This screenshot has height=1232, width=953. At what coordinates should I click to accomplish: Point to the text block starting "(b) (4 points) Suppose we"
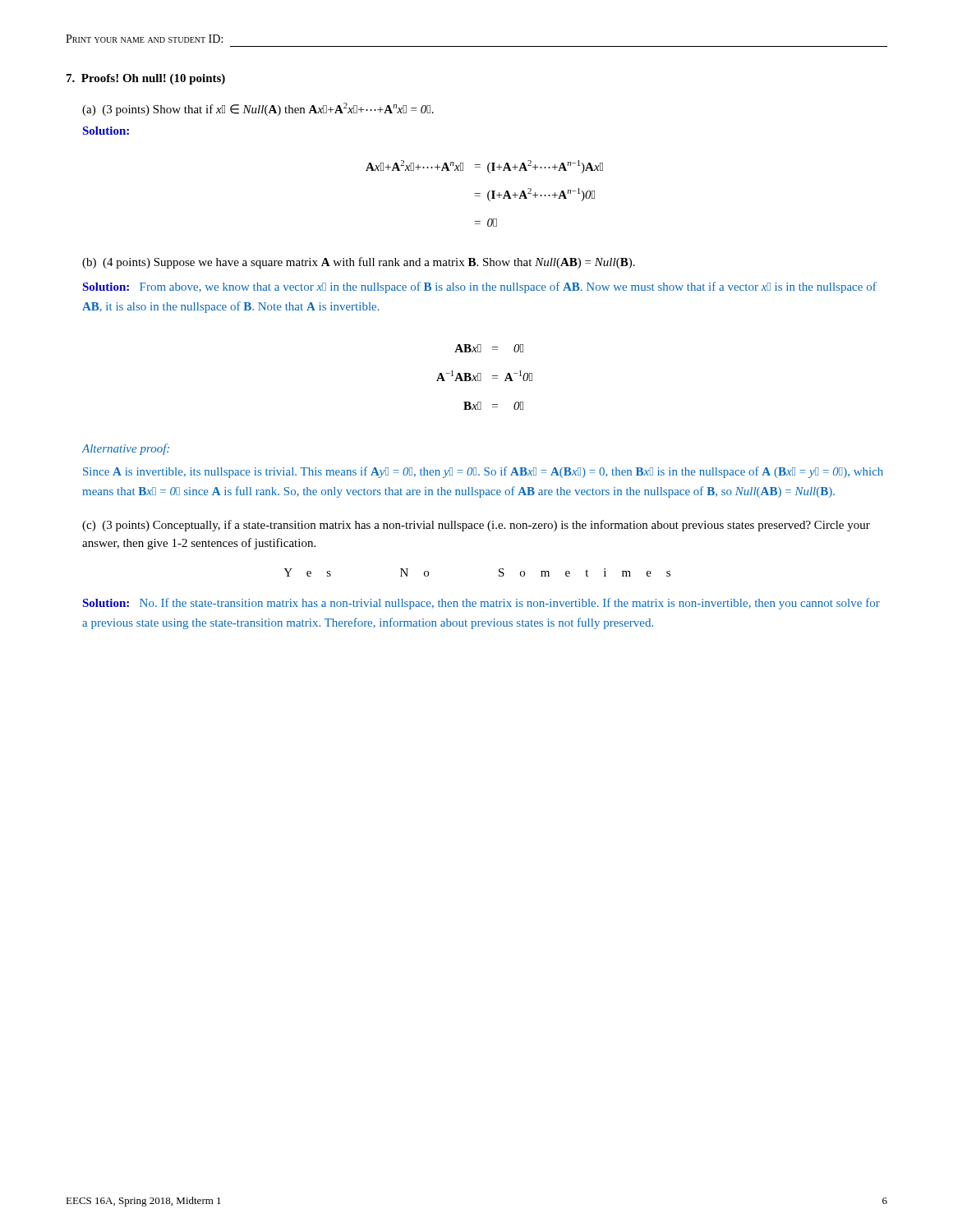coord(359,262)
